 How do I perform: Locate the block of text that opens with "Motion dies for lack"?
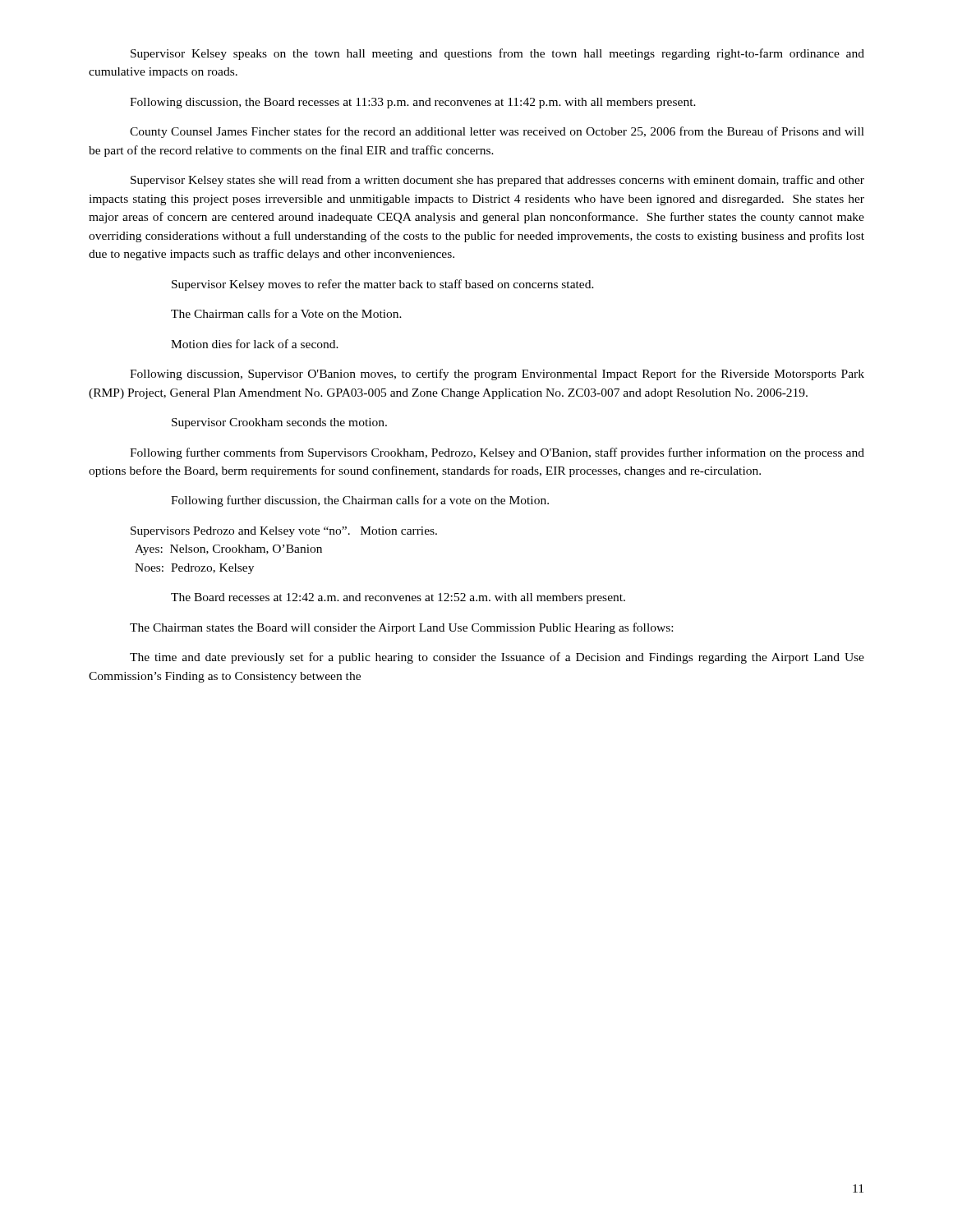[x=255, y=343]
